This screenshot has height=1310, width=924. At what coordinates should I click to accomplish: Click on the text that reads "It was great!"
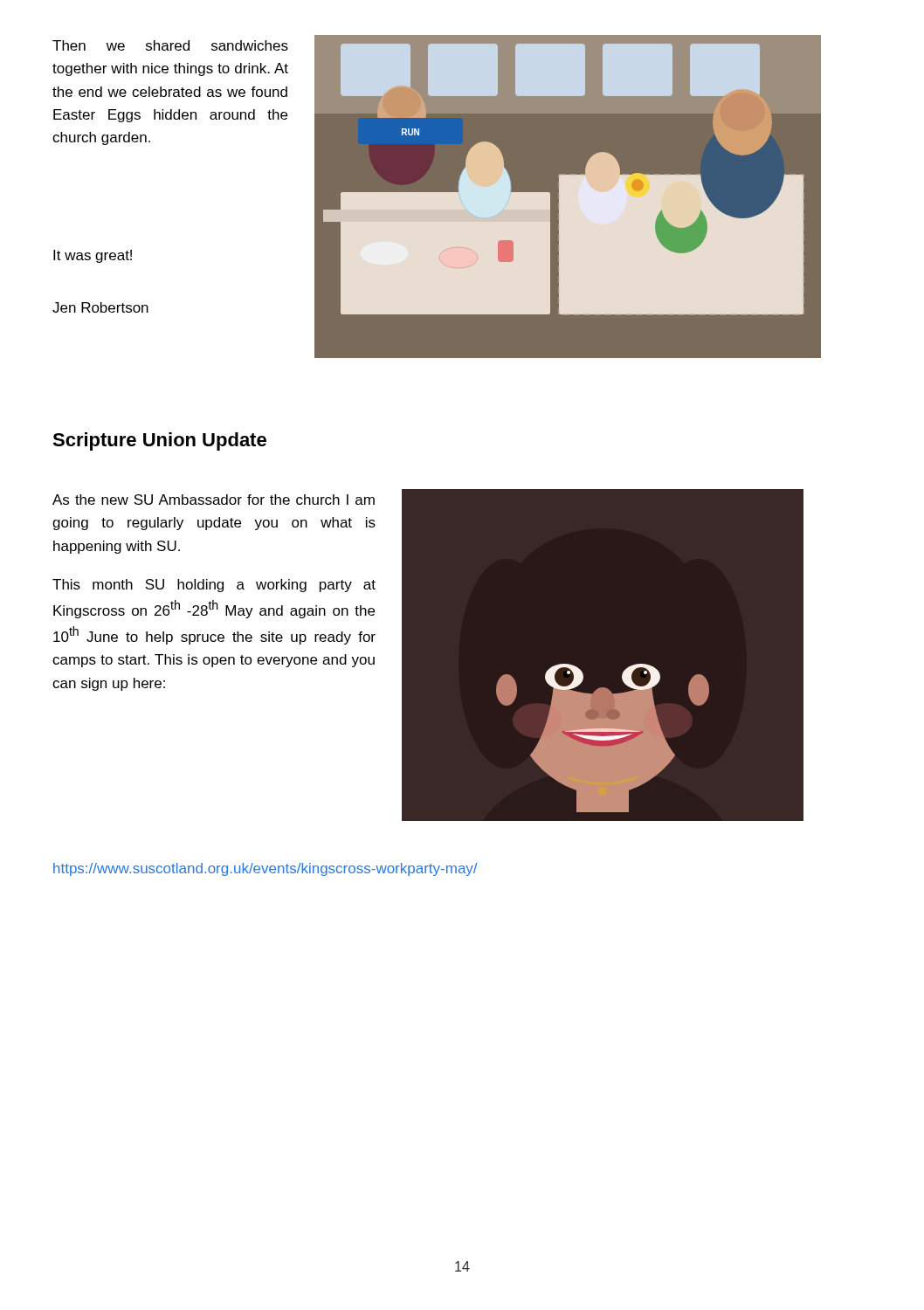pos(93,255)
